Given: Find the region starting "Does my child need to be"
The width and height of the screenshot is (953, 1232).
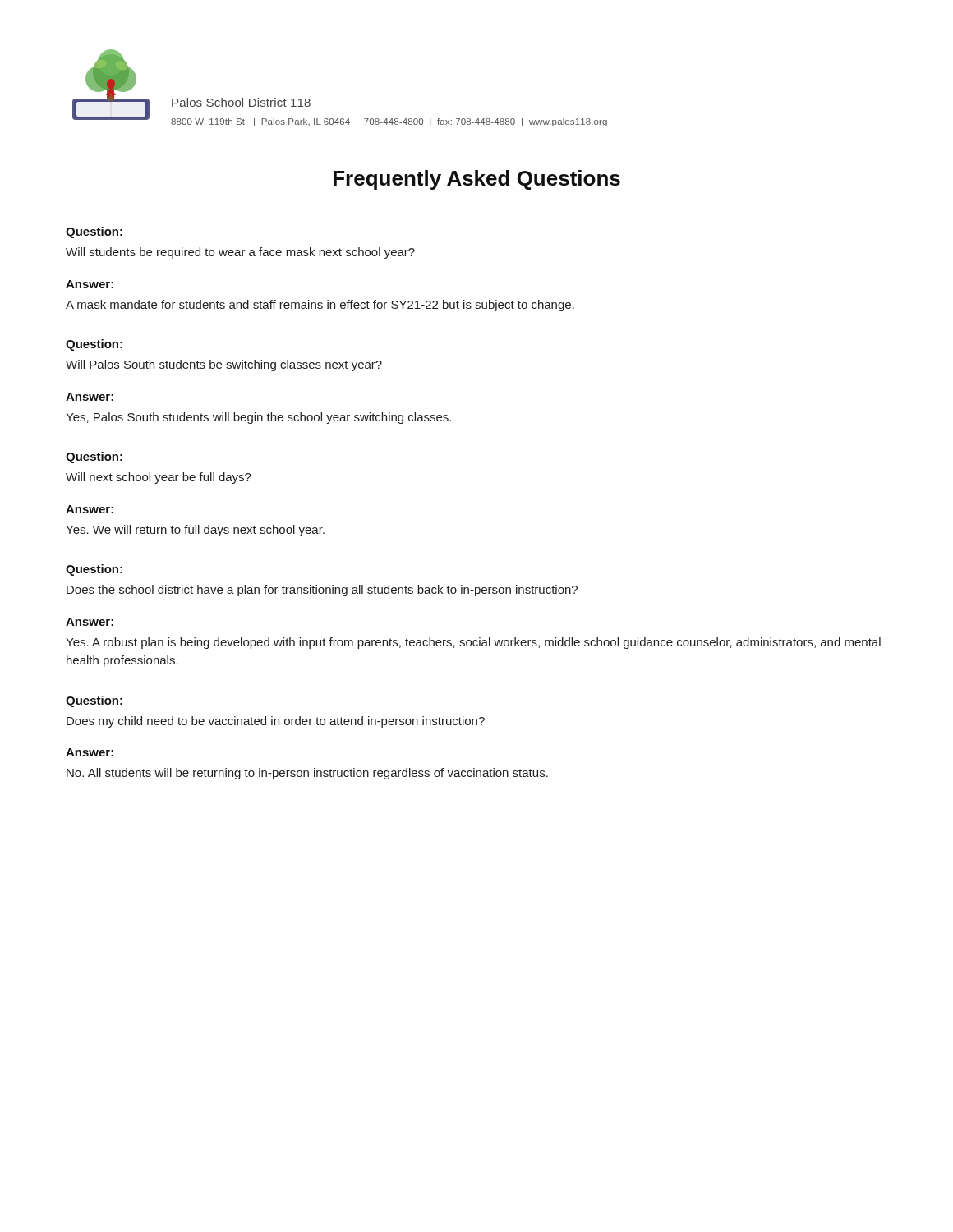Looking at the screenshot, I should [275, 720].
